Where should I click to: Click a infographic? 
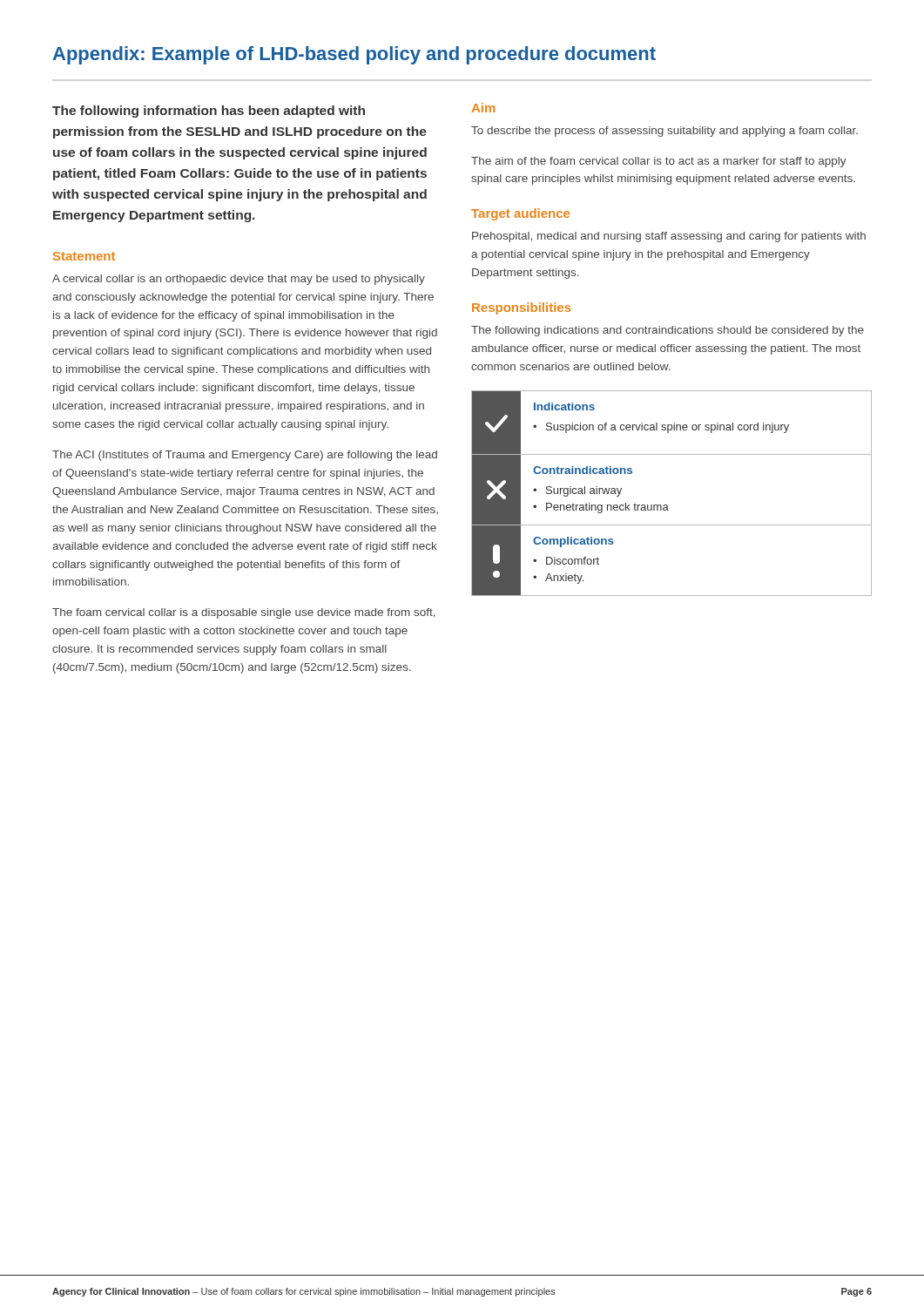671,493
